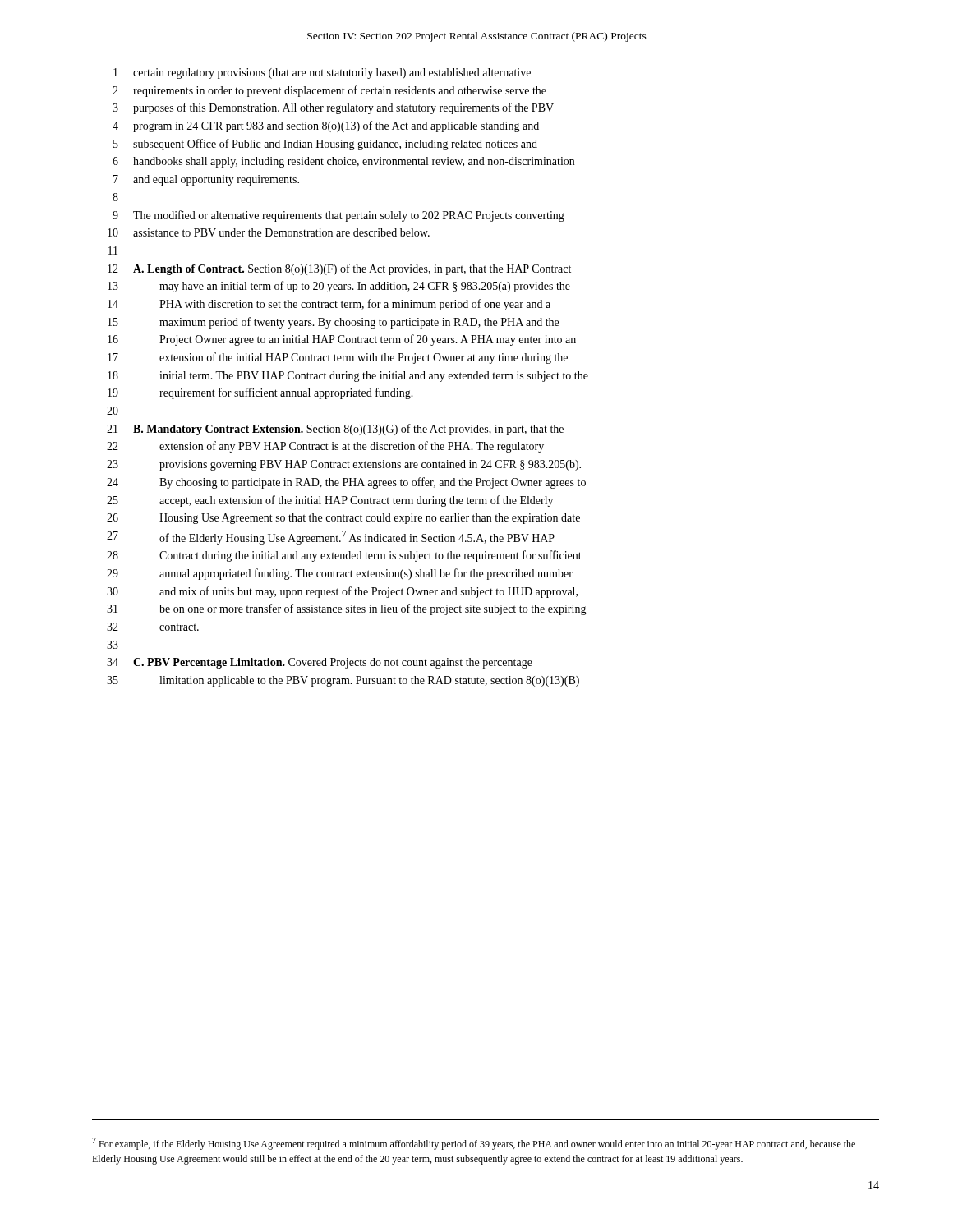
Task: Click on the list item with the text "21 B. Mandatory Contract Extension. Section"
Action: pos(486,528)
